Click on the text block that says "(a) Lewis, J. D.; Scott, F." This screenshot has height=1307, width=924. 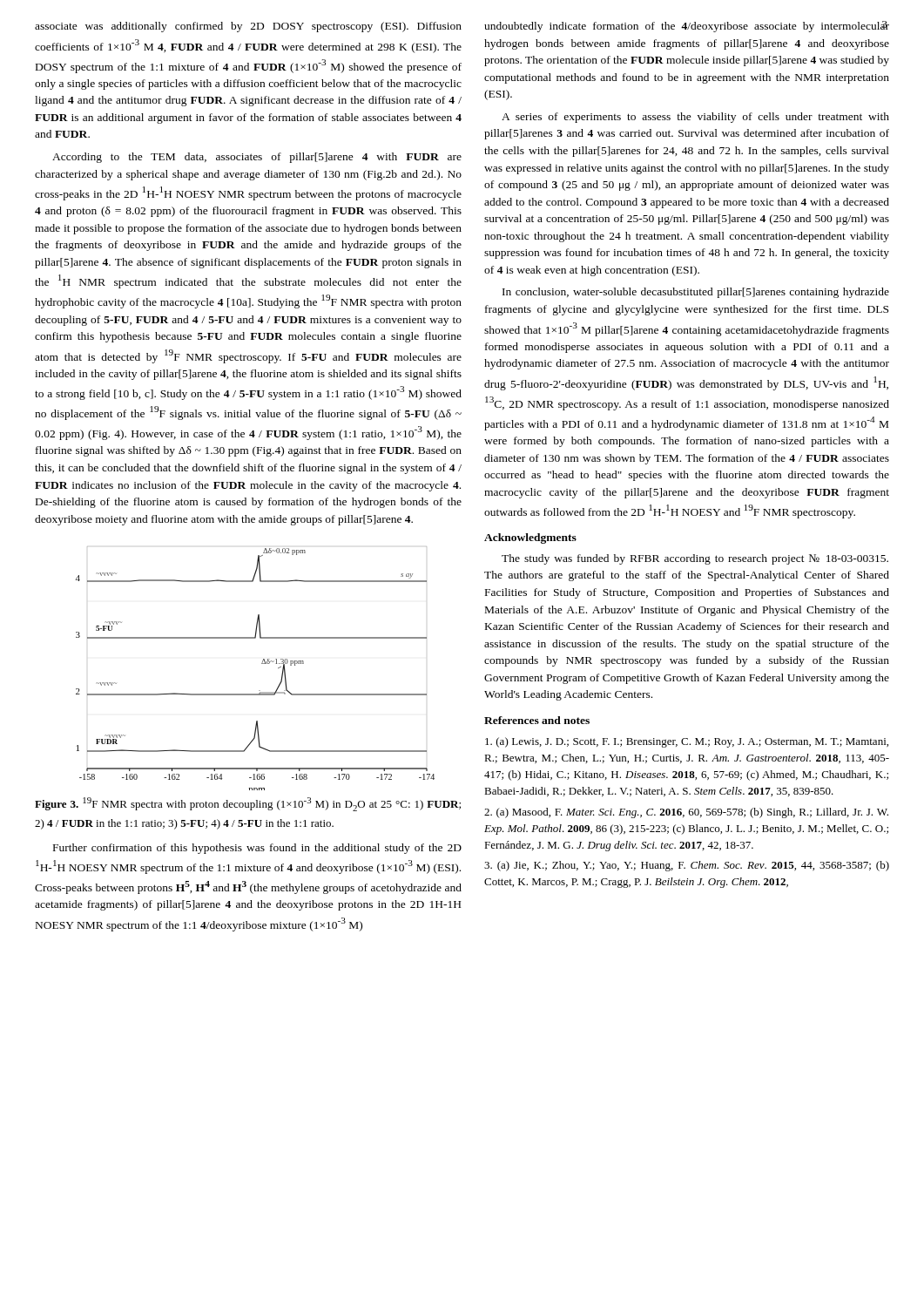coord(687,767)
